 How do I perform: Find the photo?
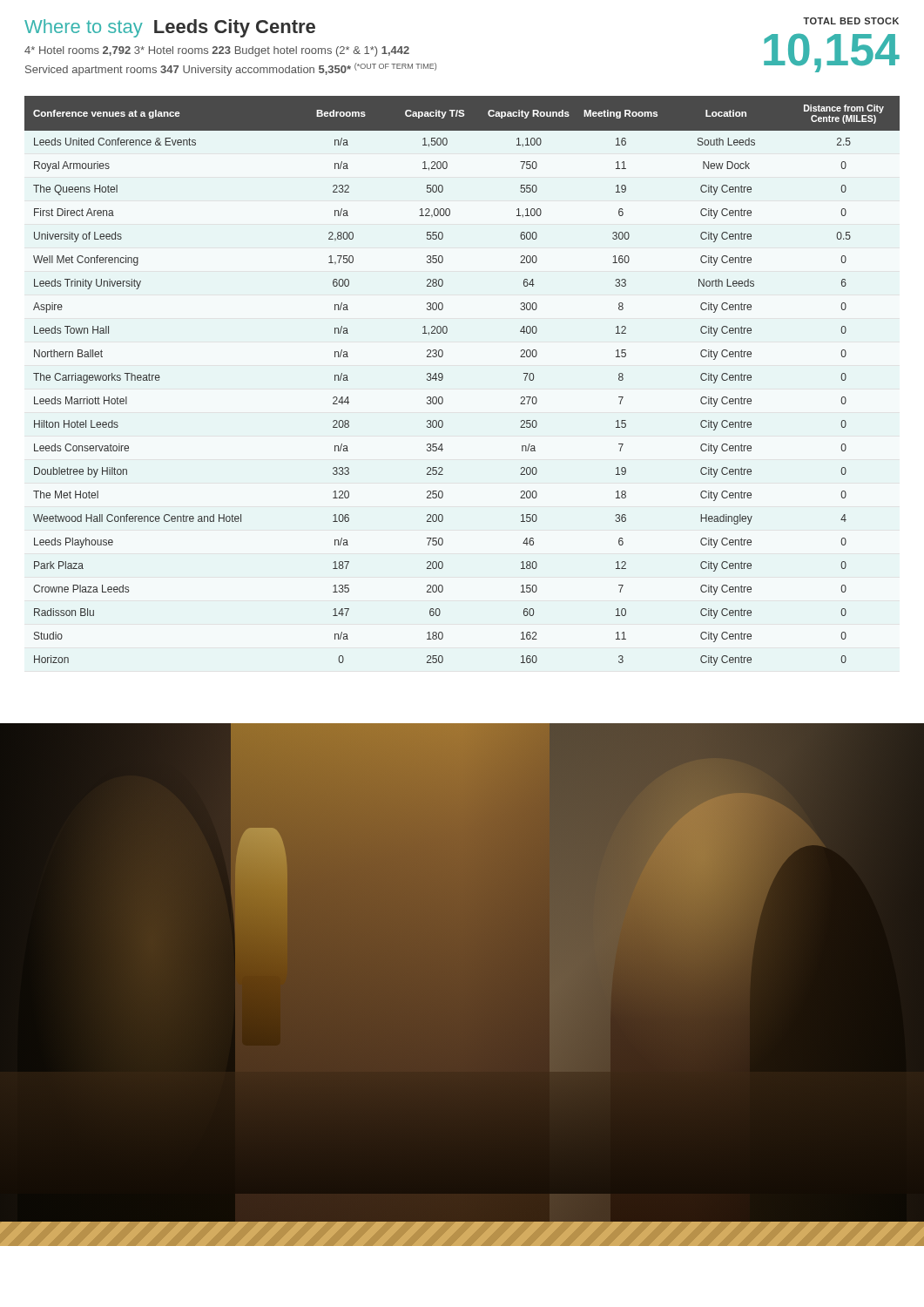point(462,985)
